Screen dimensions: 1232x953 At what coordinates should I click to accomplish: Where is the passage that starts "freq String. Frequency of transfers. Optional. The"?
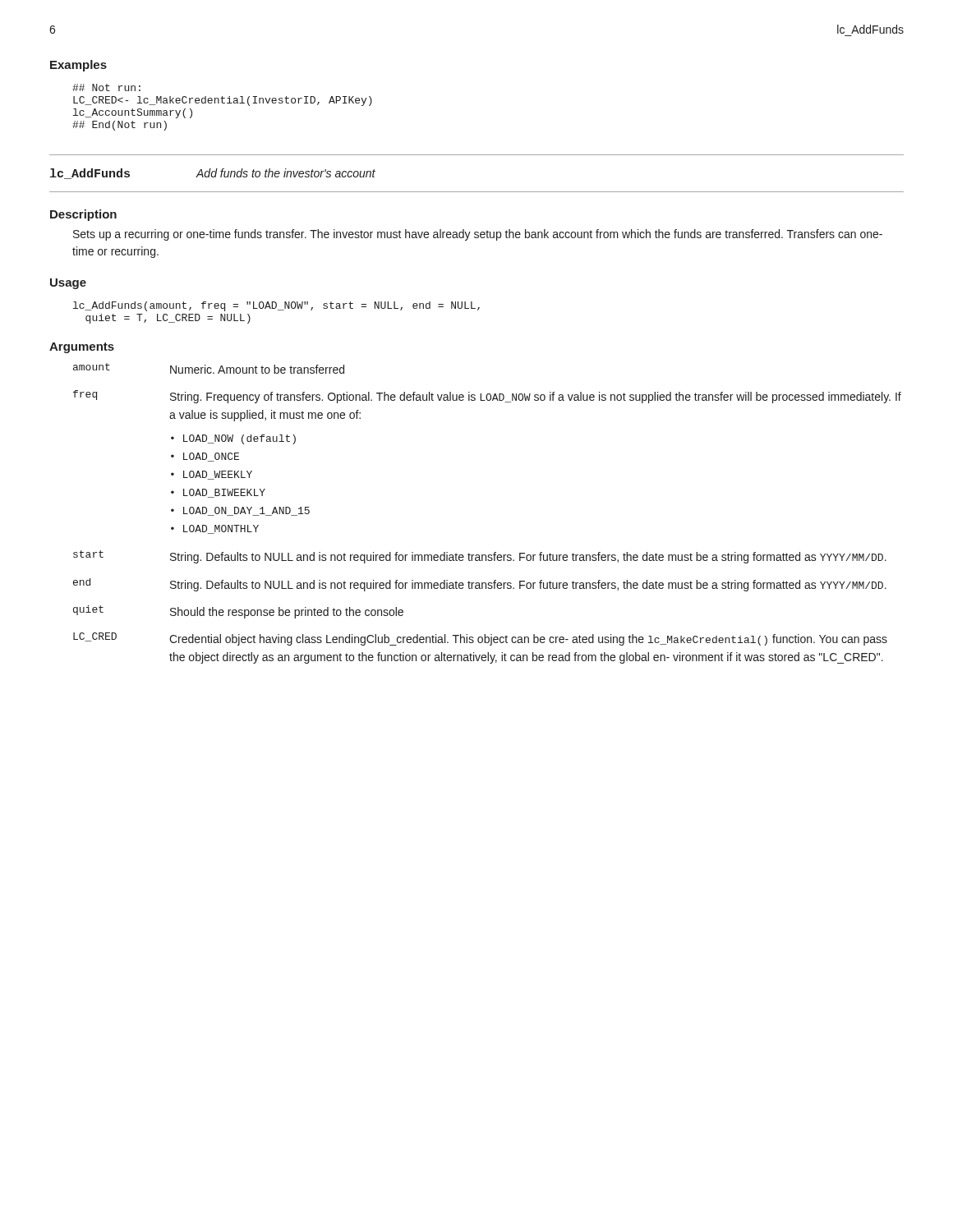487,397
